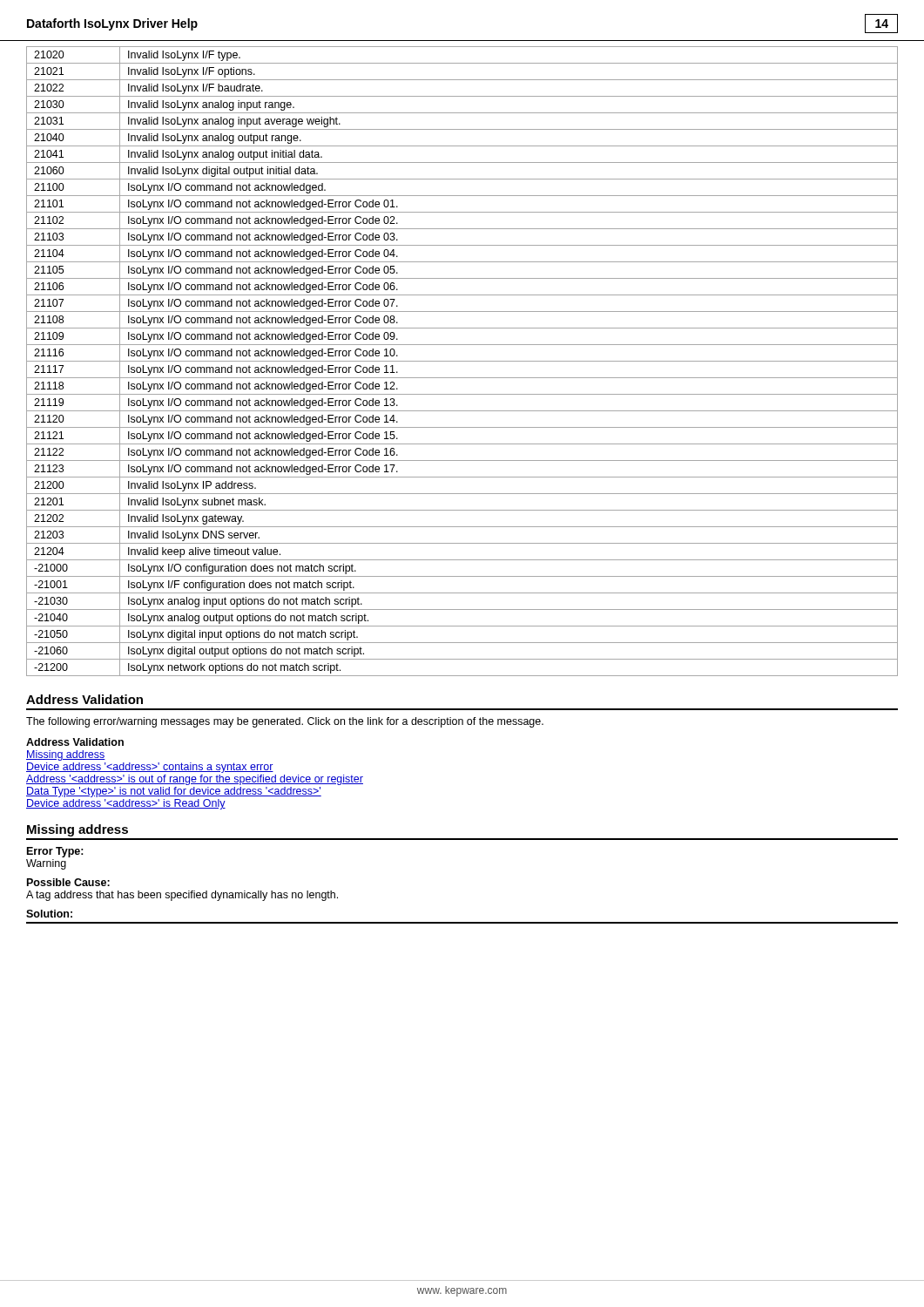This screenshot has width=924, height=1307.
Task: Locate the text "Error Type: Warning"
Action: [55, 857]
